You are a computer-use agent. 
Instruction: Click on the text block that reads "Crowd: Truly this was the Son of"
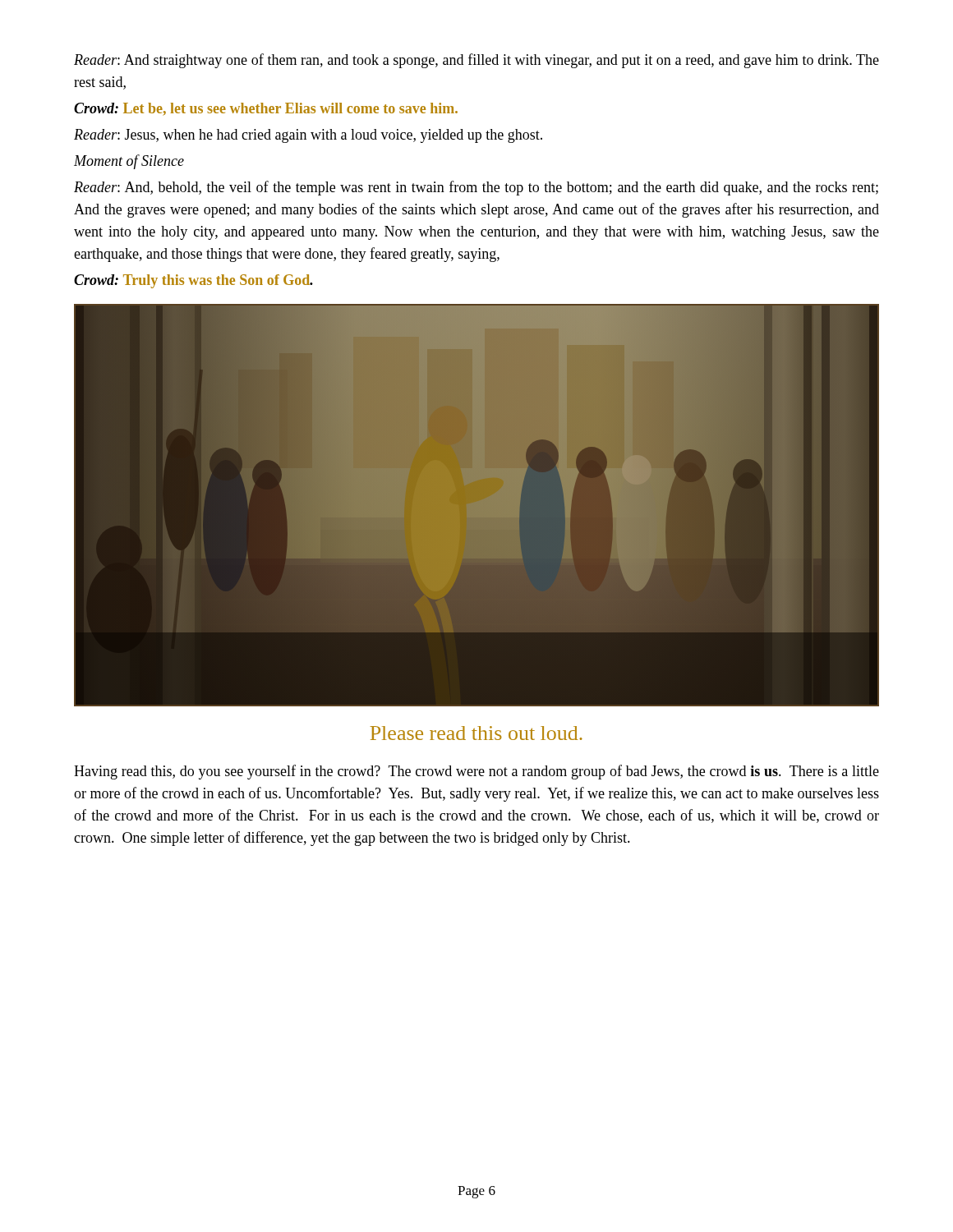[x=194, y=280]
